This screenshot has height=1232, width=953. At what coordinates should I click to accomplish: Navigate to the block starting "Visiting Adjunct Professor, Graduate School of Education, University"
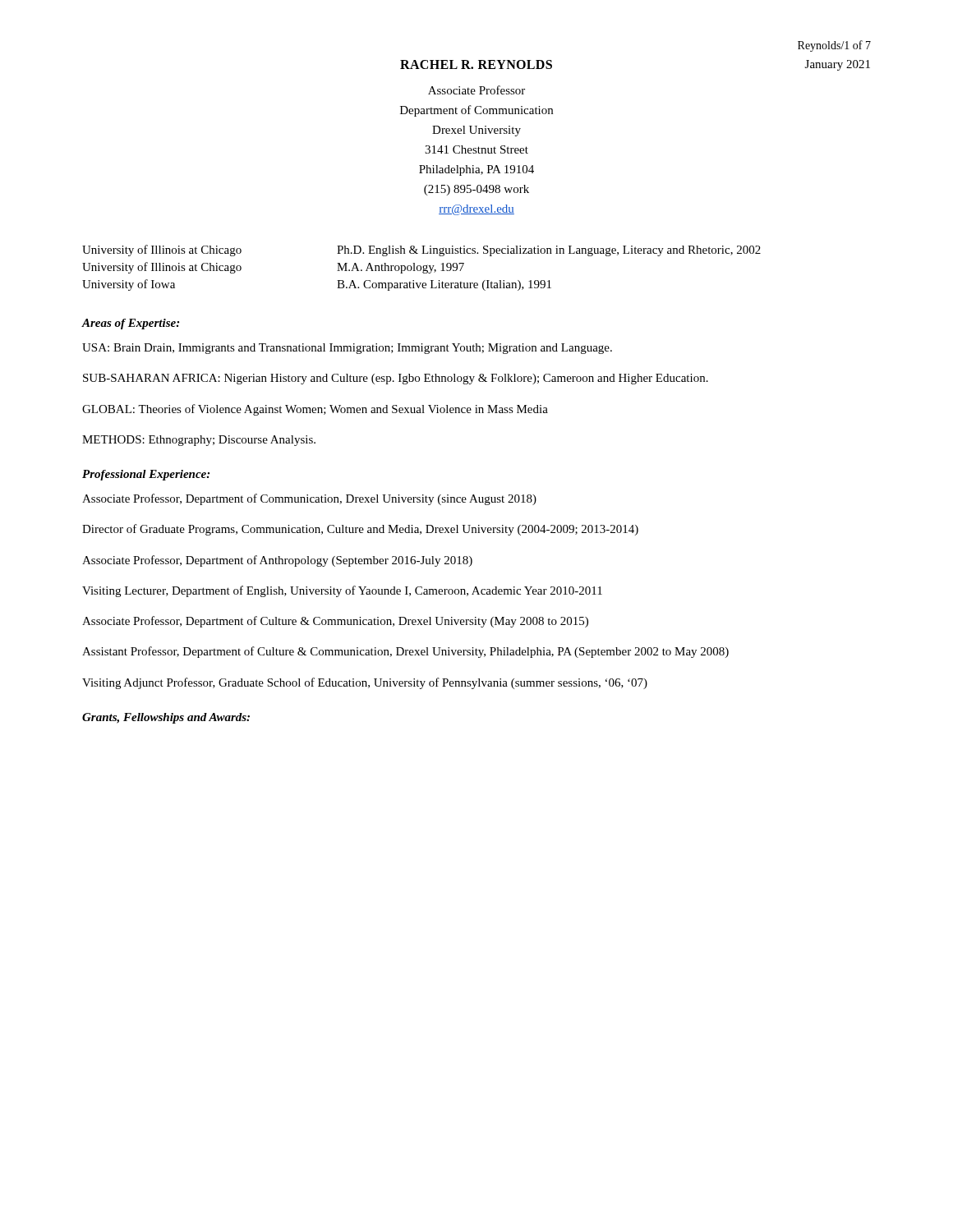point(365,682)
